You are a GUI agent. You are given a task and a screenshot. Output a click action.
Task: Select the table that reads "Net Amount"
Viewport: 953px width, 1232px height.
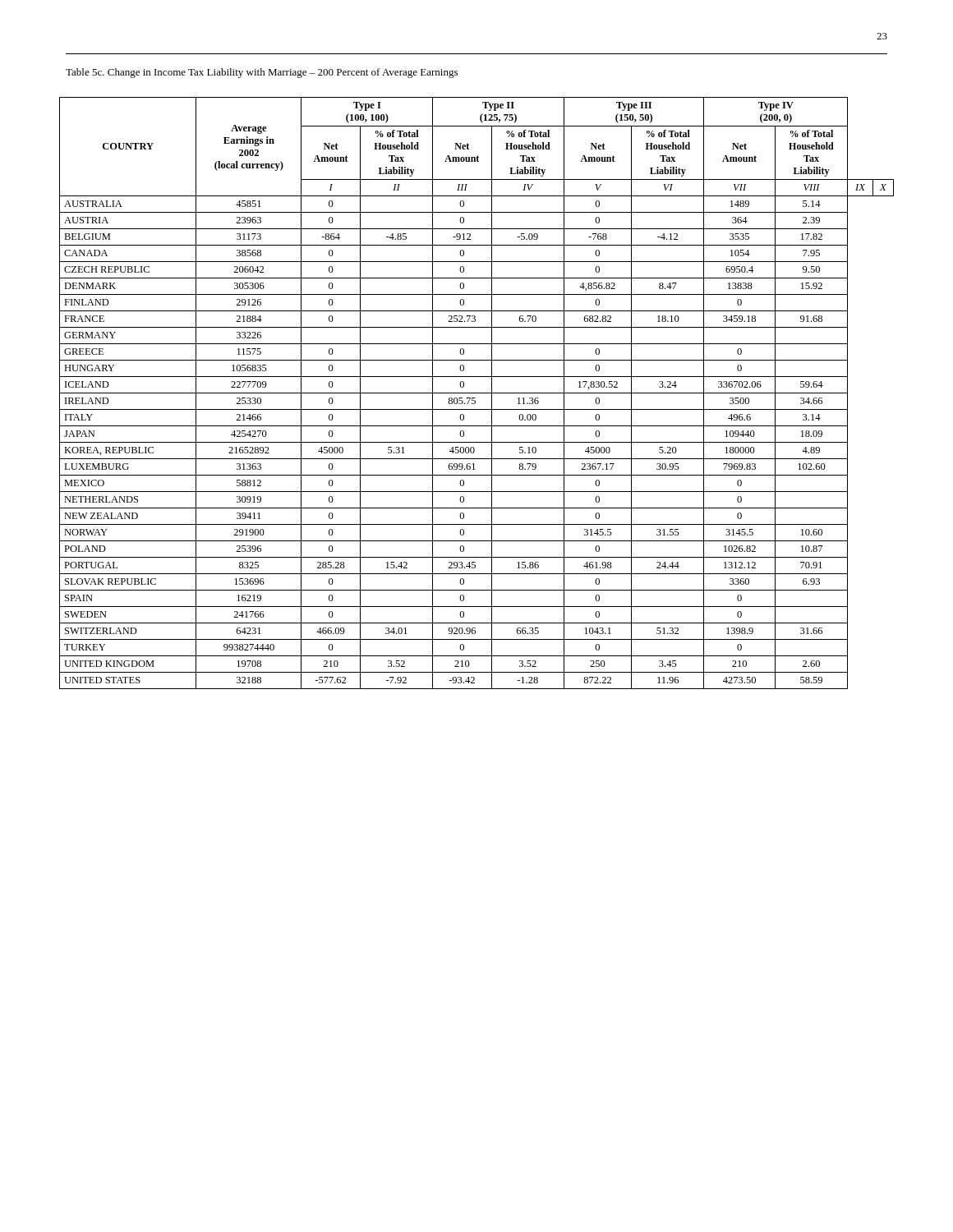click(476, 393)
